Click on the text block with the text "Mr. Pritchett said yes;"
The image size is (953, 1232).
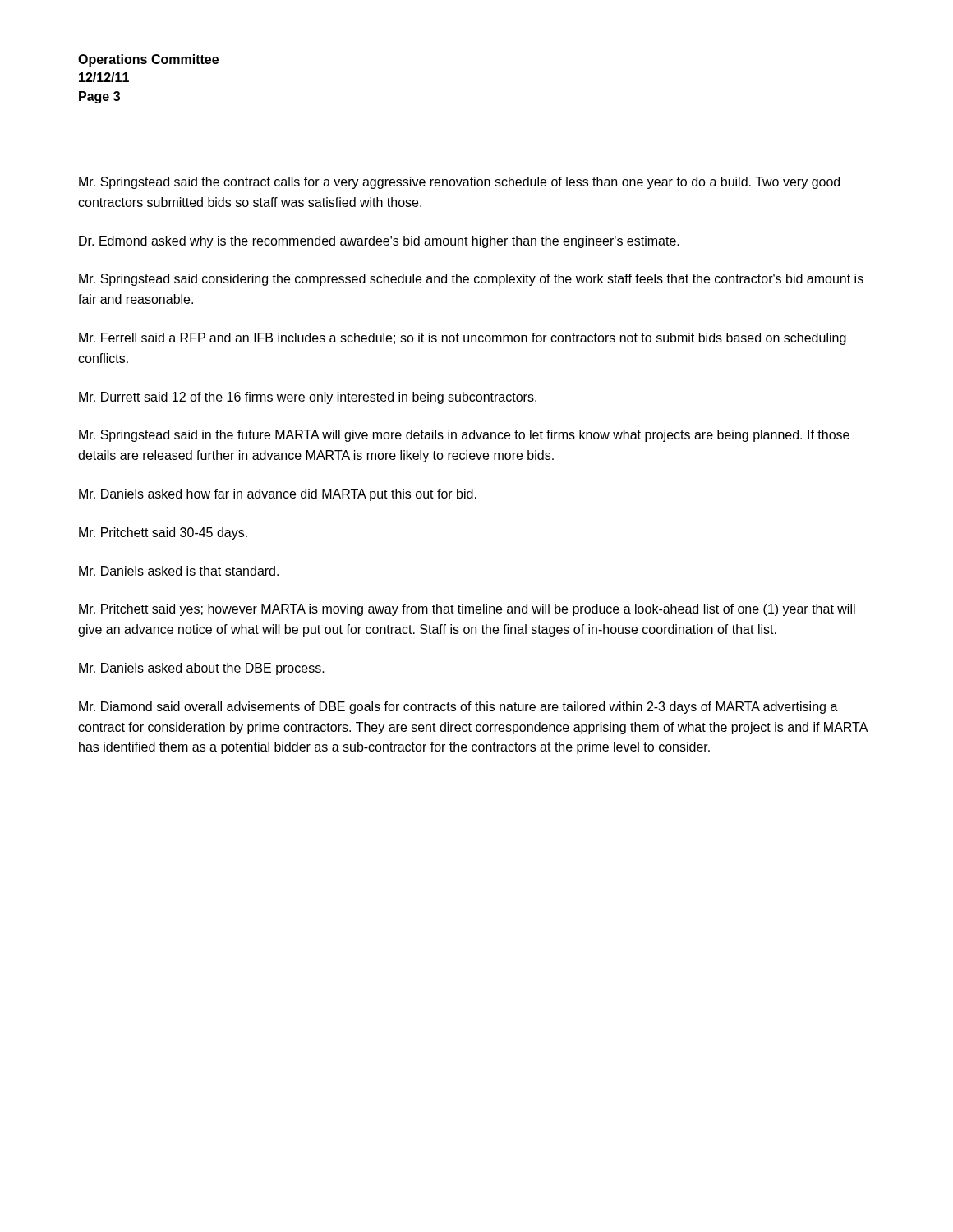(467, 620)
